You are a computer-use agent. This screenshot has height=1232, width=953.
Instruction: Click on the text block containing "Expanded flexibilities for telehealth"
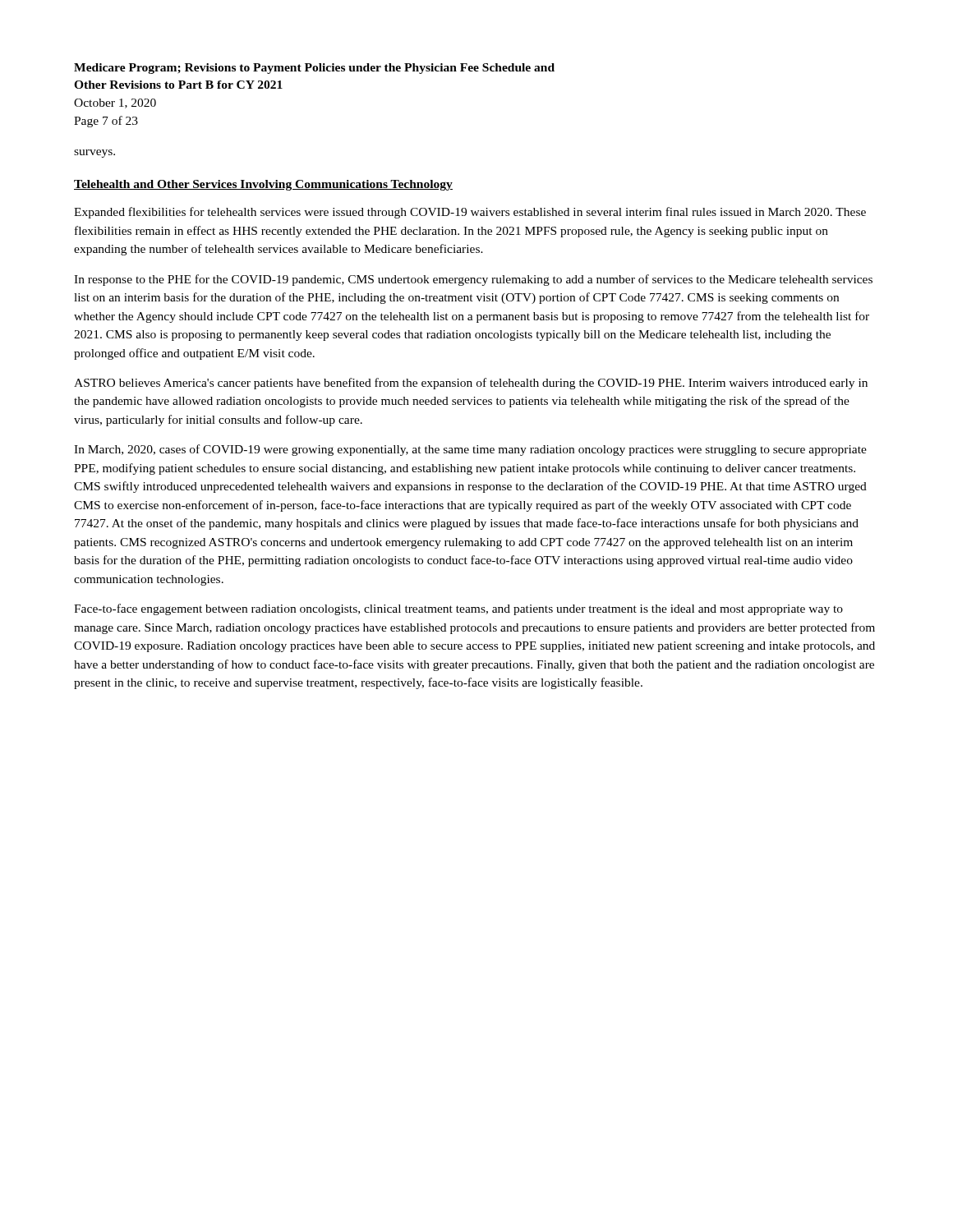(470, 230)
